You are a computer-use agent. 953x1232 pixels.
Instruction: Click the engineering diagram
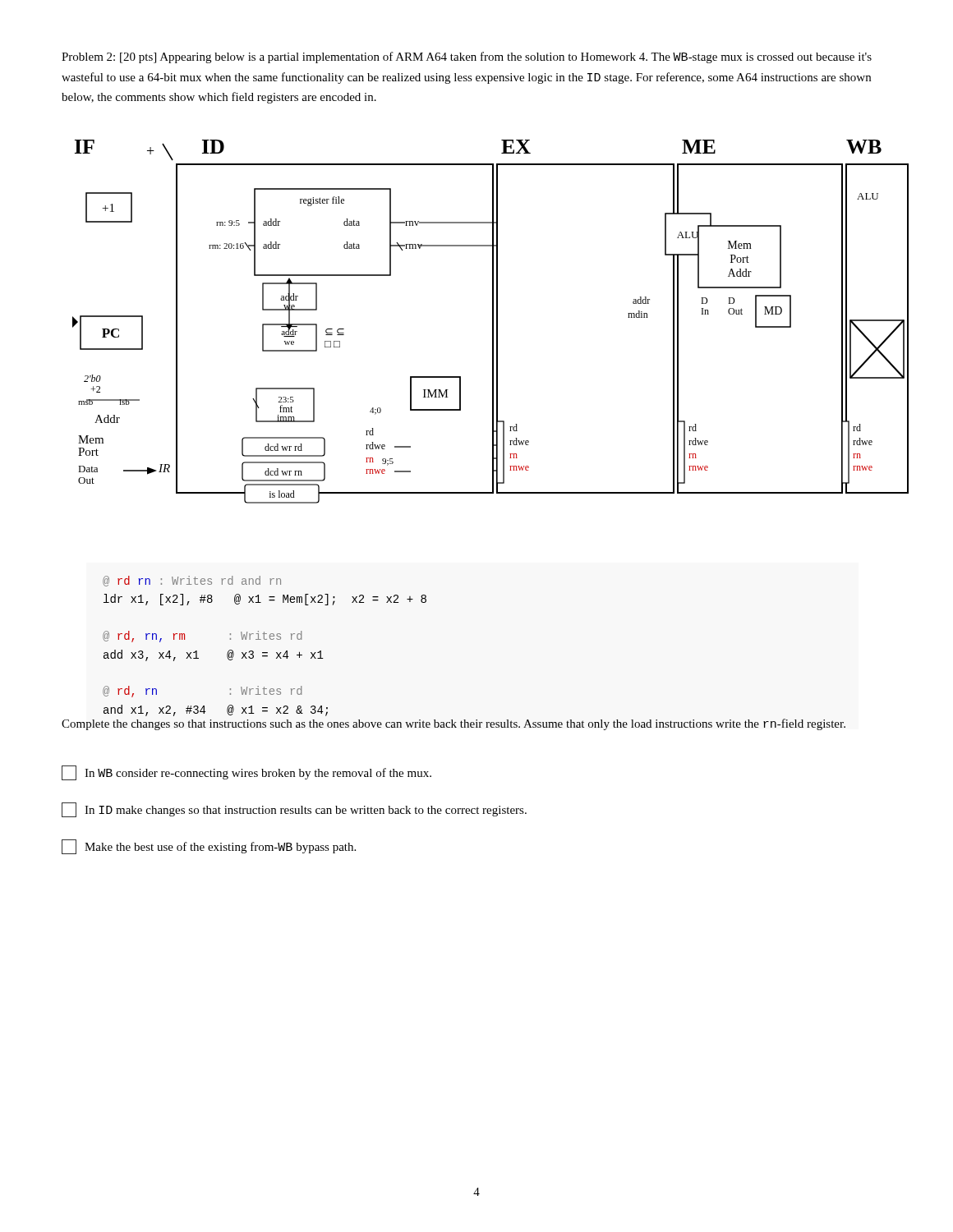click(476, 329)
